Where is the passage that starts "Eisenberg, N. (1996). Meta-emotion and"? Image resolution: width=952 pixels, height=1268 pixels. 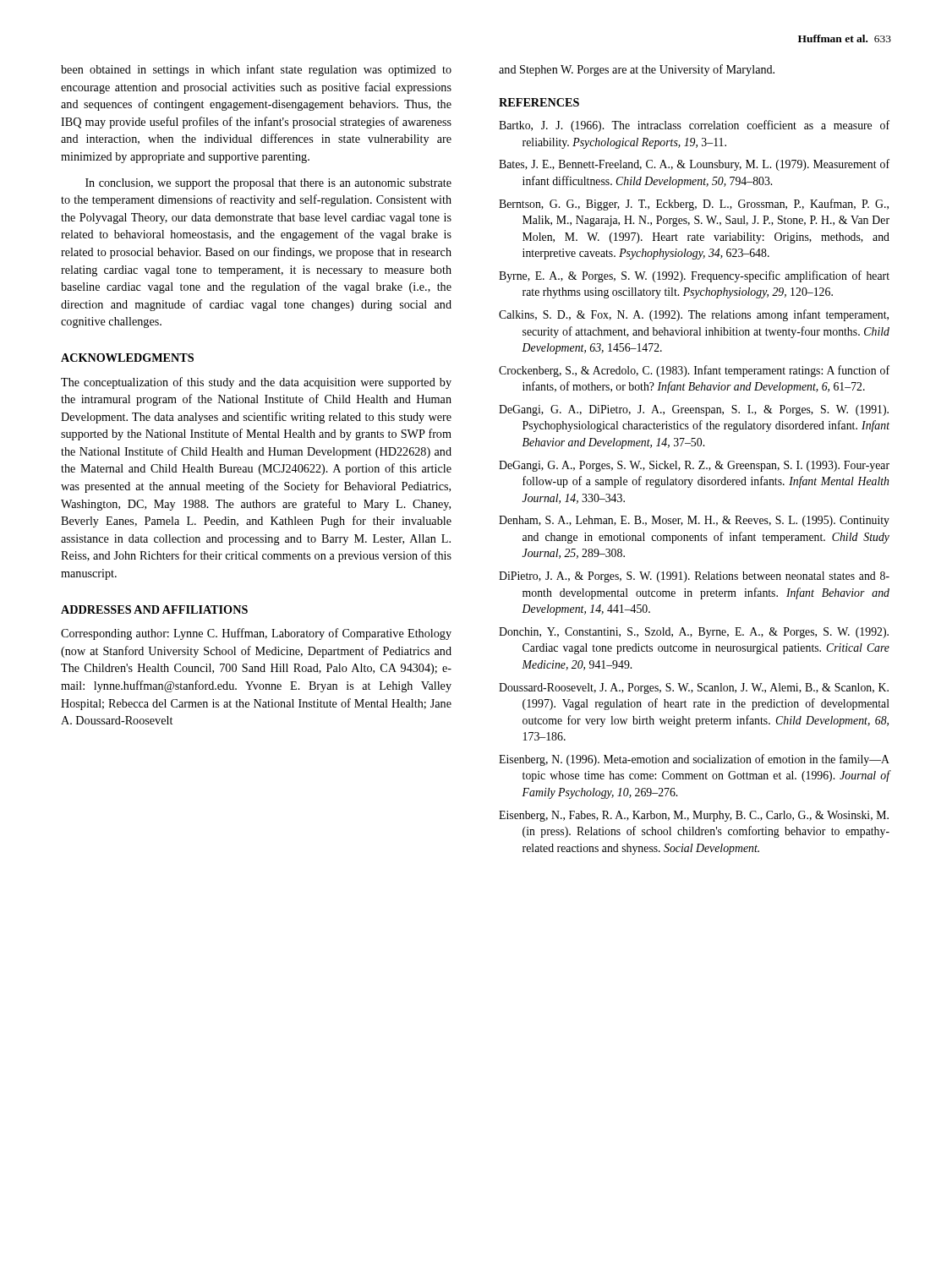pyautogui.click(x=694, y=776)
